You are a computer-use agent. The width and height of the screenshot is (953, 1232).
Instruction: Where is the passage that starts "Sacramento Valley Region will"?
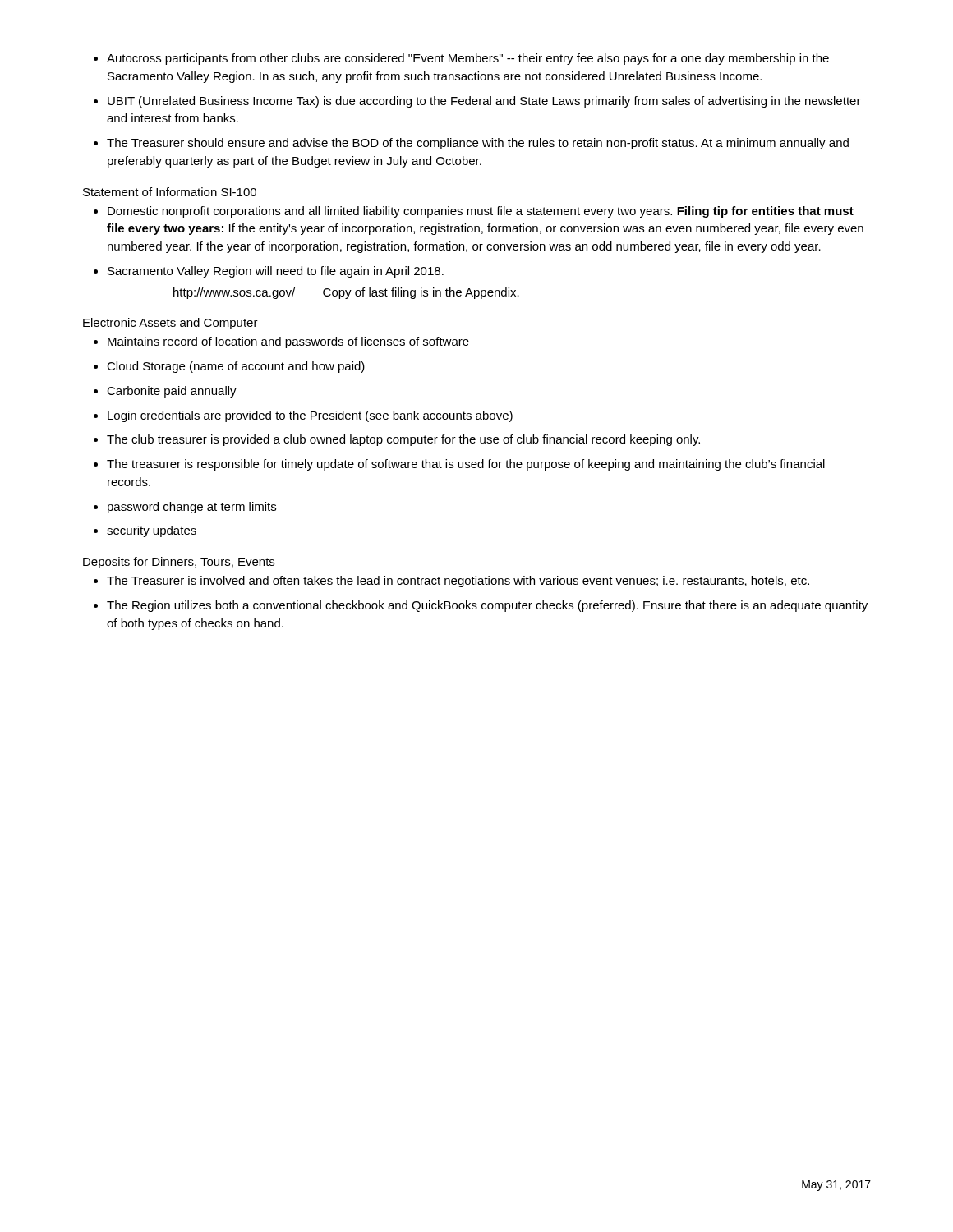[x=489, y=282]
